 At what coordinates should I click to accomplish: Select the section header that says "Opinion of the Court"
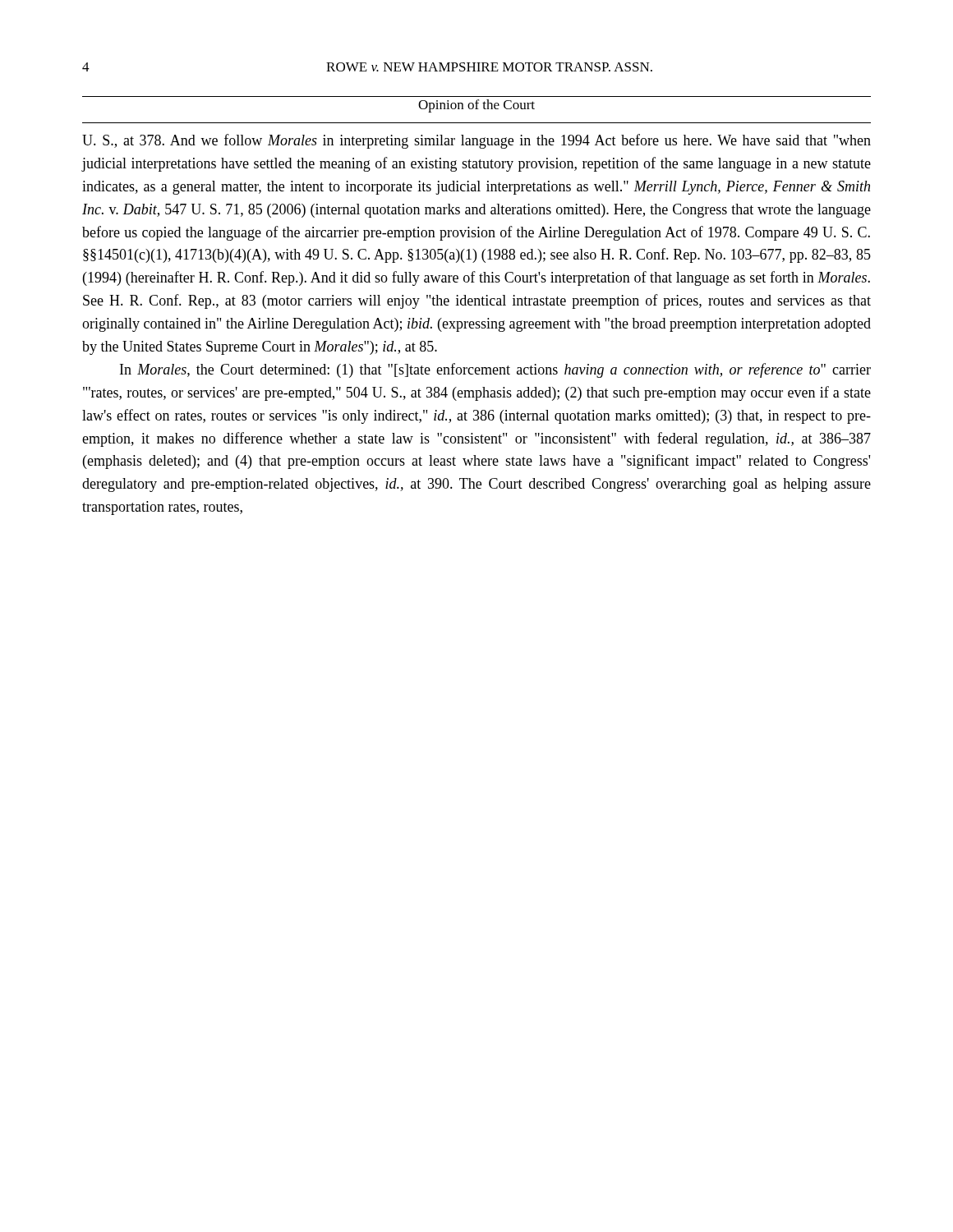[x=476, y=105]
